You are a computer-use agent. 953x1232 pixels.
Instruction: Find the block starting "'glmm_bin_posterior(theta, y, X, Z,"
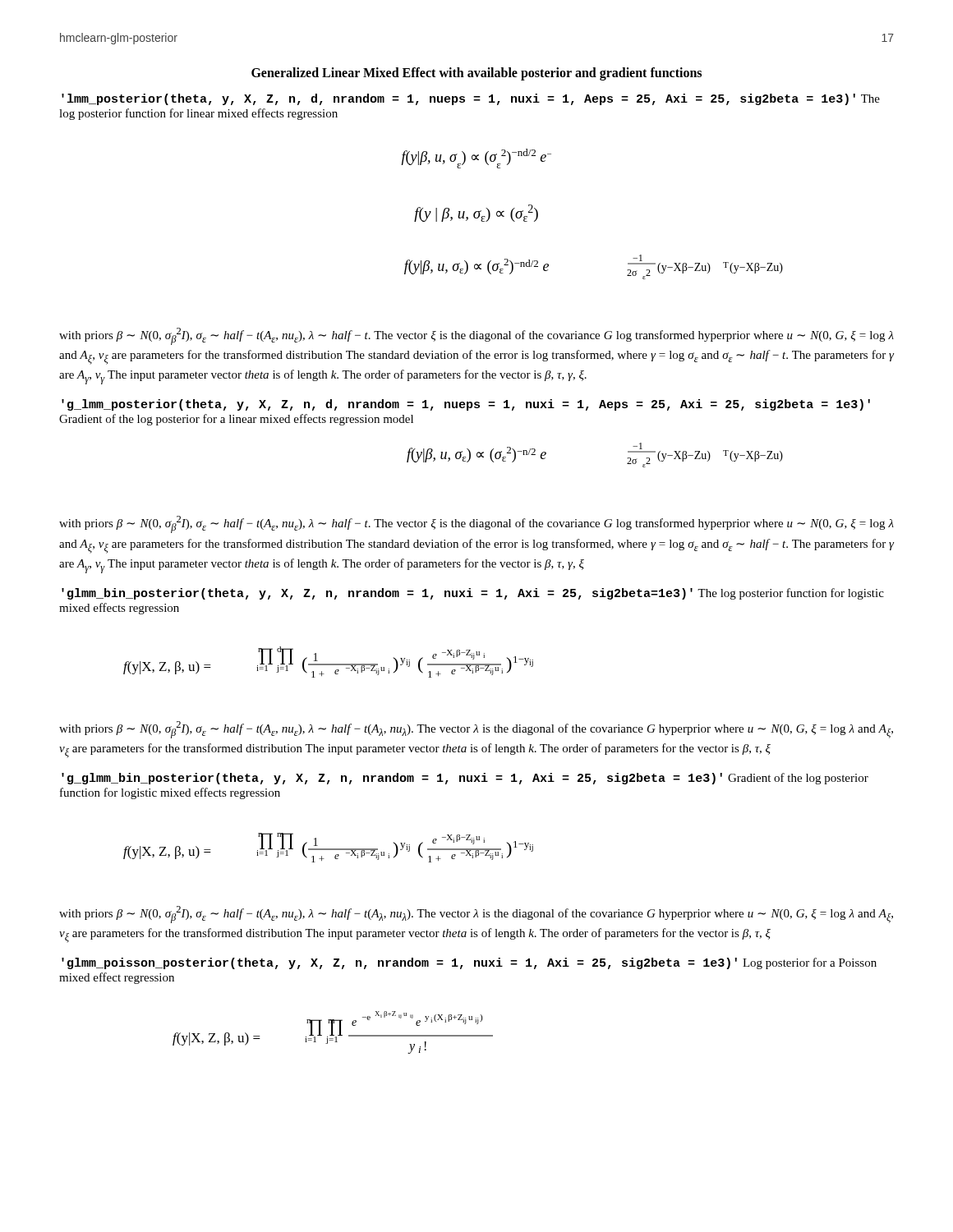pos(471,600)
